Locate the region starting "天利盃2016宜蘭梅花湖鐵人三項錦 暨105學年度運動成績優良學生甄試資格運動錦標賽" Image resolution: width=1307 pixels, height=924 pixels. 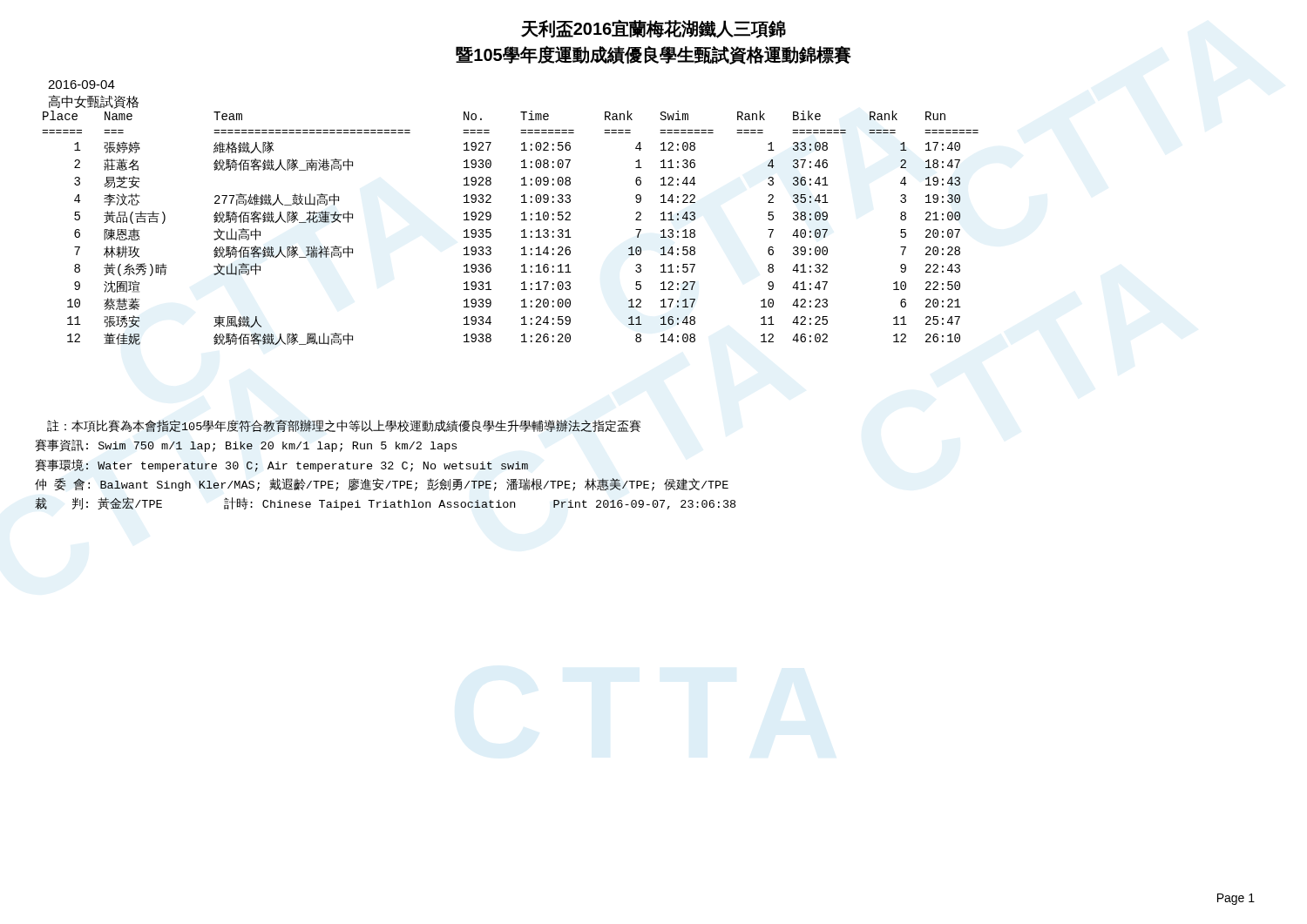coord(654,42)
